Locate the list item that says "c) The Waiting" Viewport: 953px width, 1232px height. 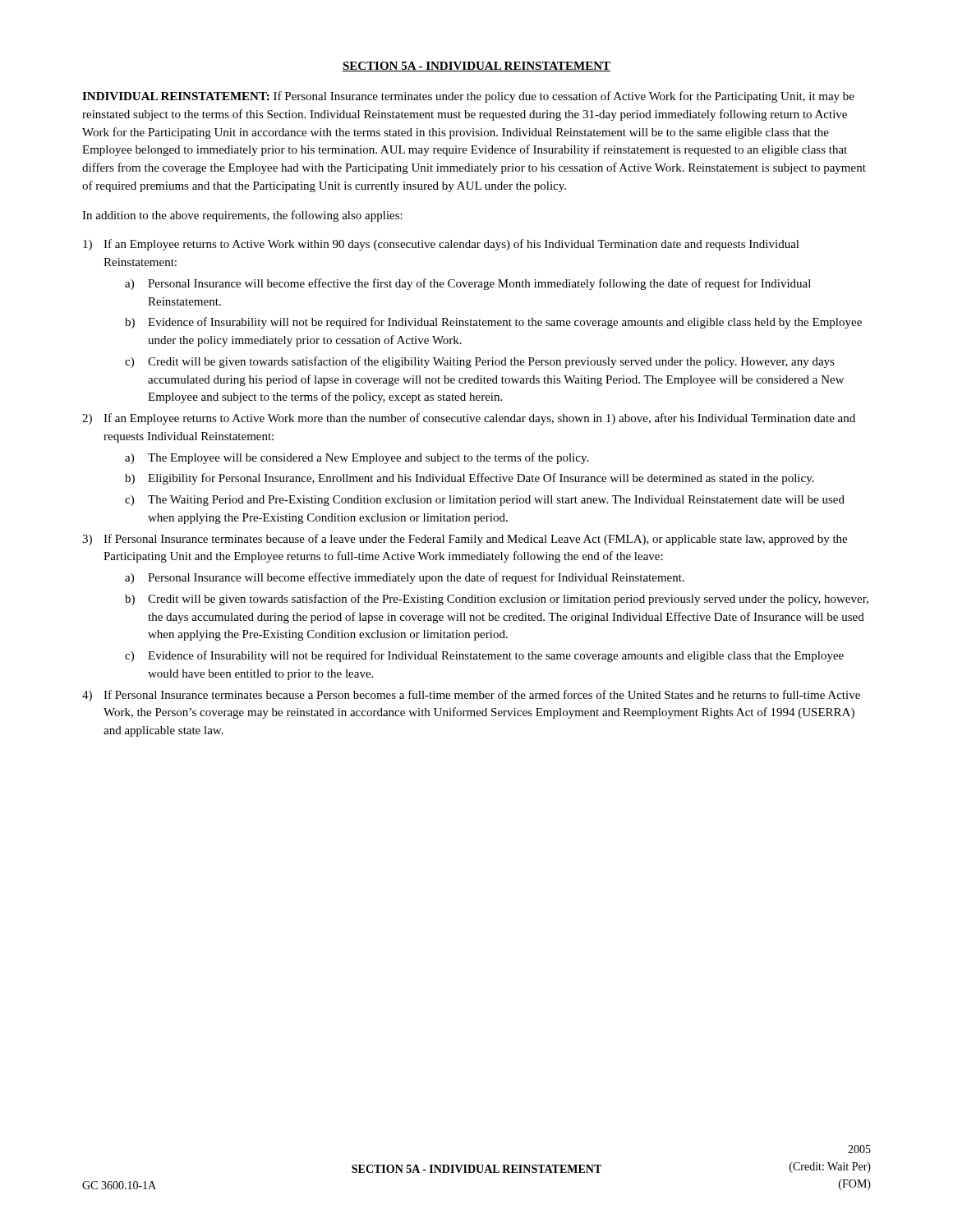click(x=498, y=509)
